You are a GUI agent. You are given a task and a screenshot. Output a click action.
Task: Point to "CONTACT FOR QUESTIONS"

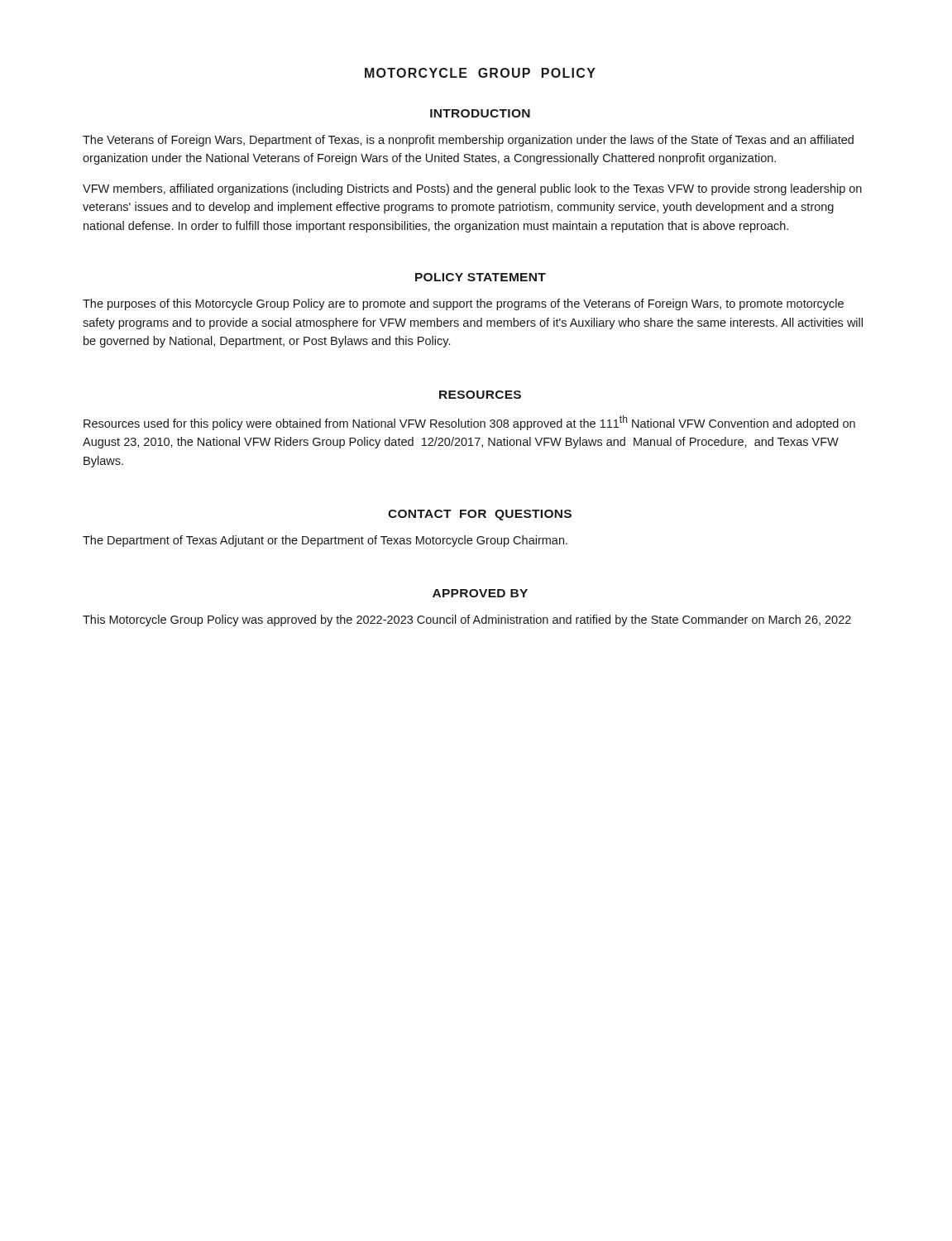(x=480, y=513)
